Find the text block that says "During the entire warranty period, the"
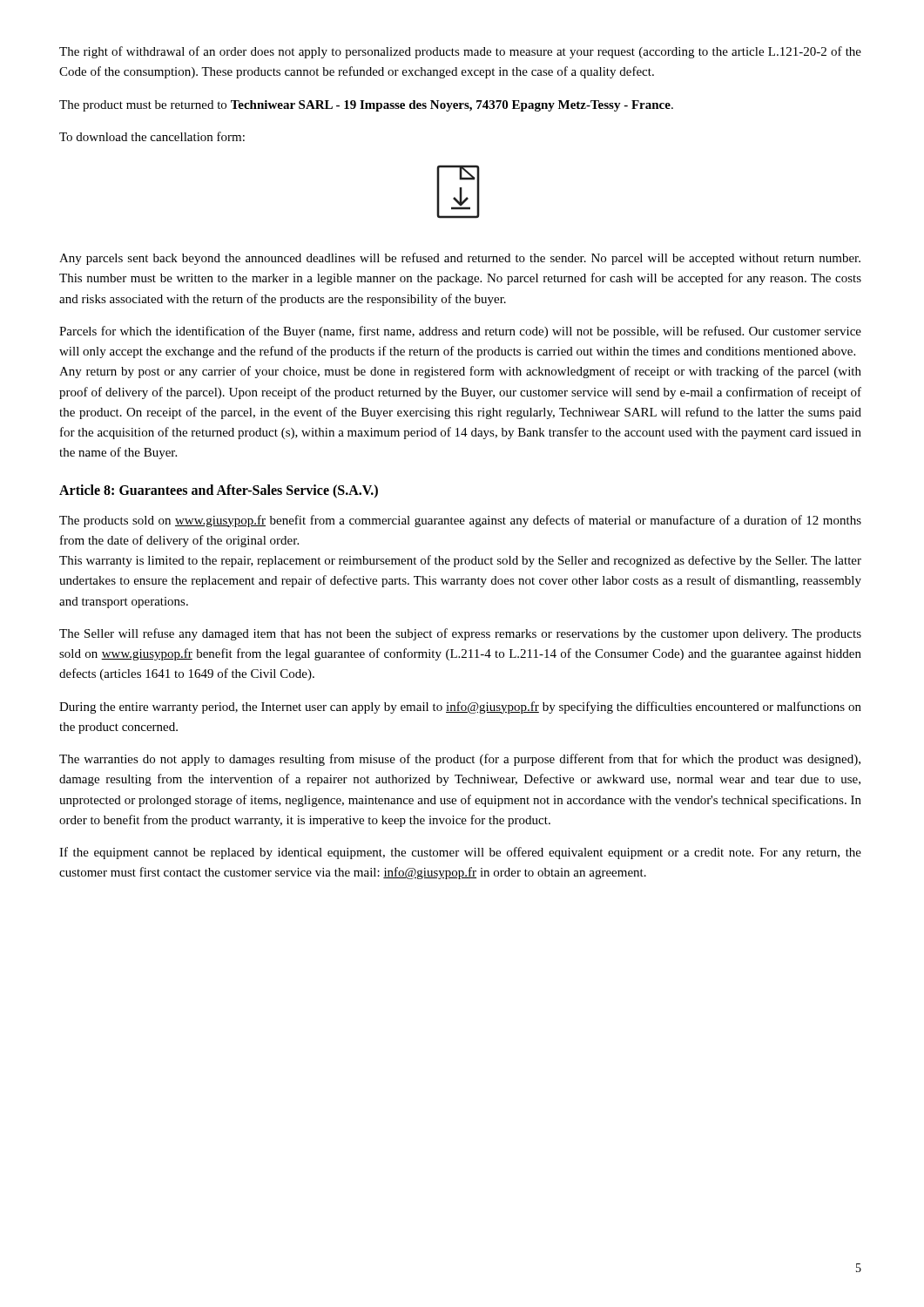This screenshot has width=924, height=1307. 460,716
